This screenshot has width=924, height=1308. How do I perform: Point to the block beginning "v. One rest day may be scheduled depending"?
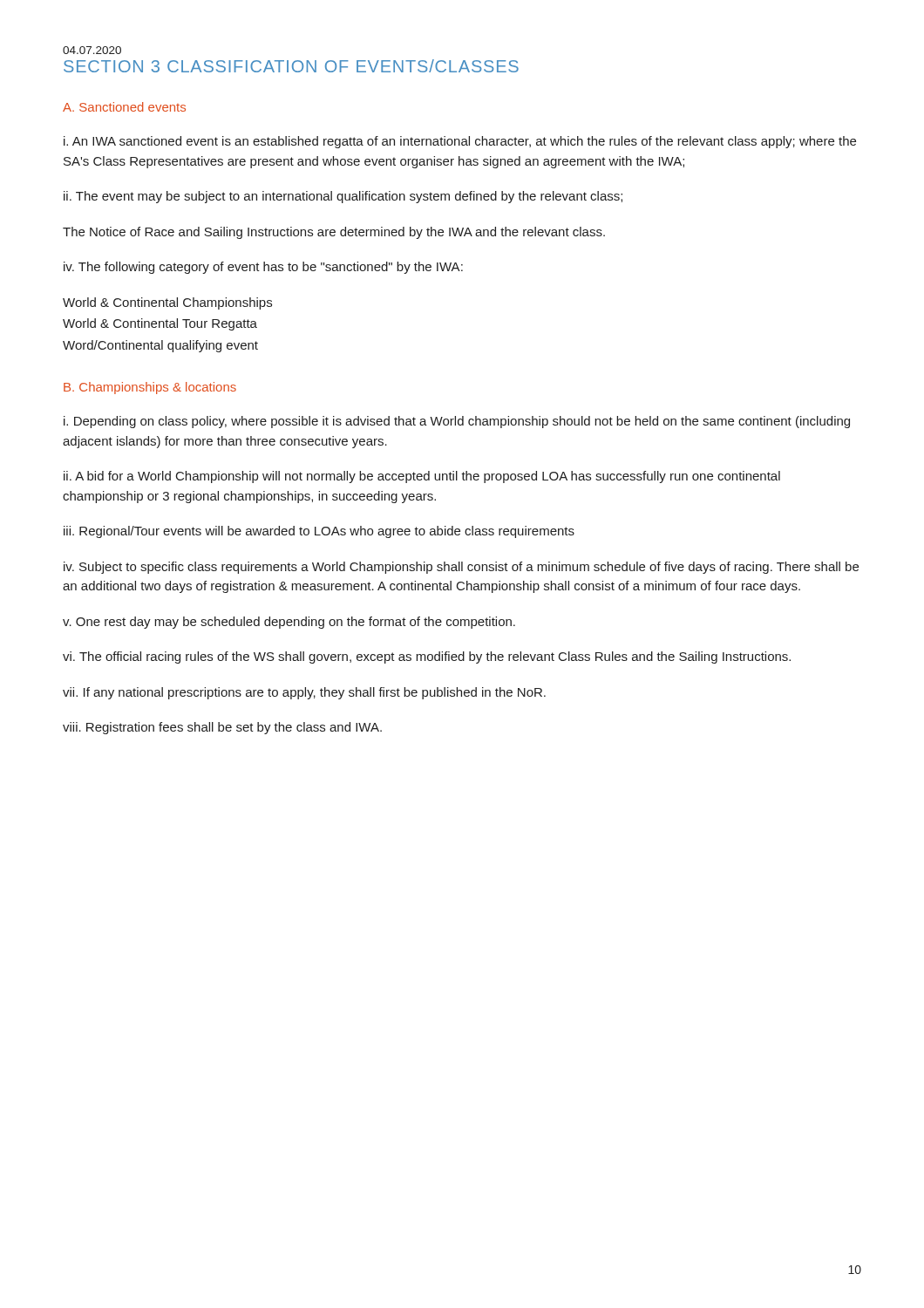[x=462, y=622]
